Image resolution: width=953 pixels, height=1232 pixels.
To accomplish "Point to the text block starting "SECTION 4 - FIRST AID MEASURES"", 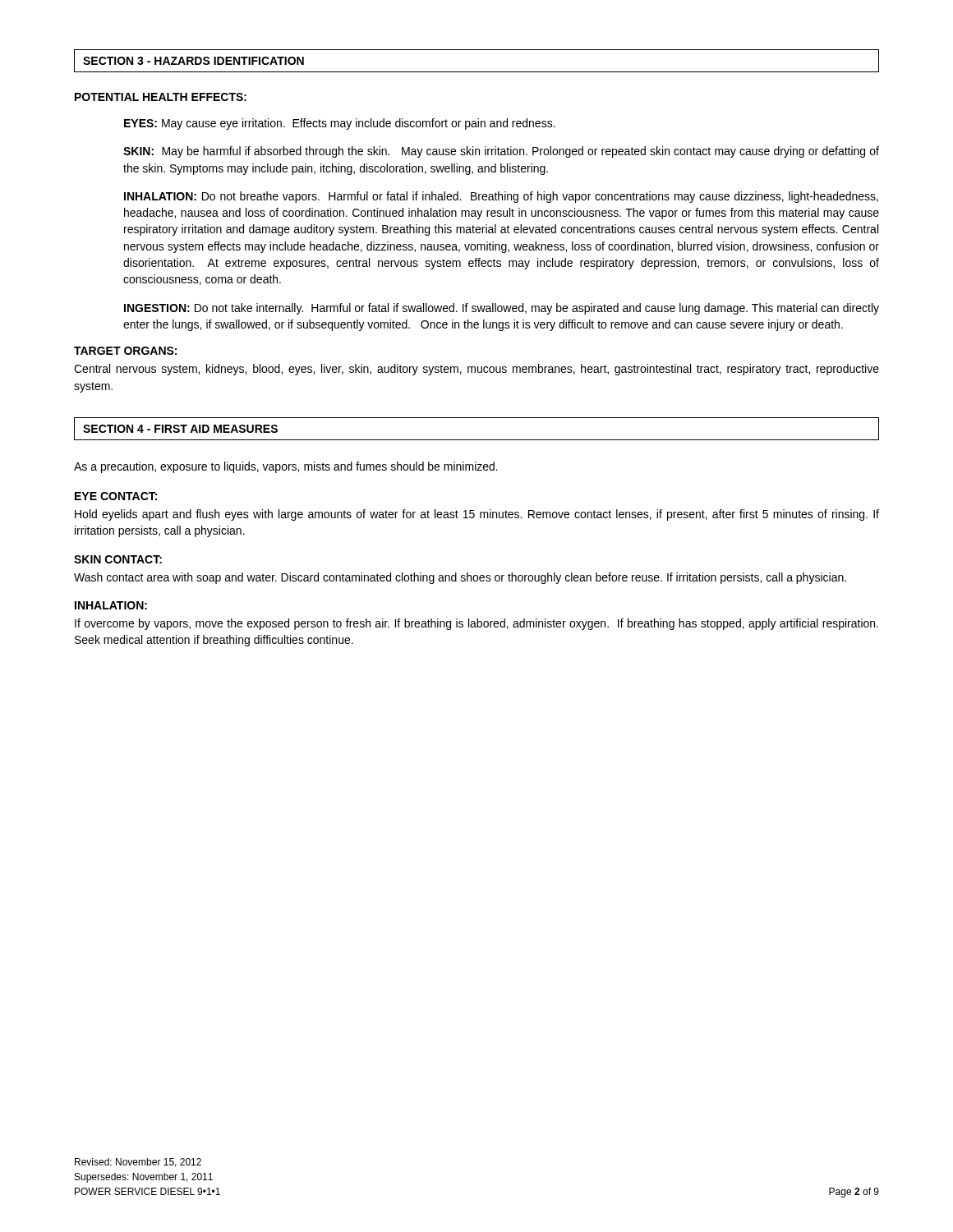I will point(181,429).
